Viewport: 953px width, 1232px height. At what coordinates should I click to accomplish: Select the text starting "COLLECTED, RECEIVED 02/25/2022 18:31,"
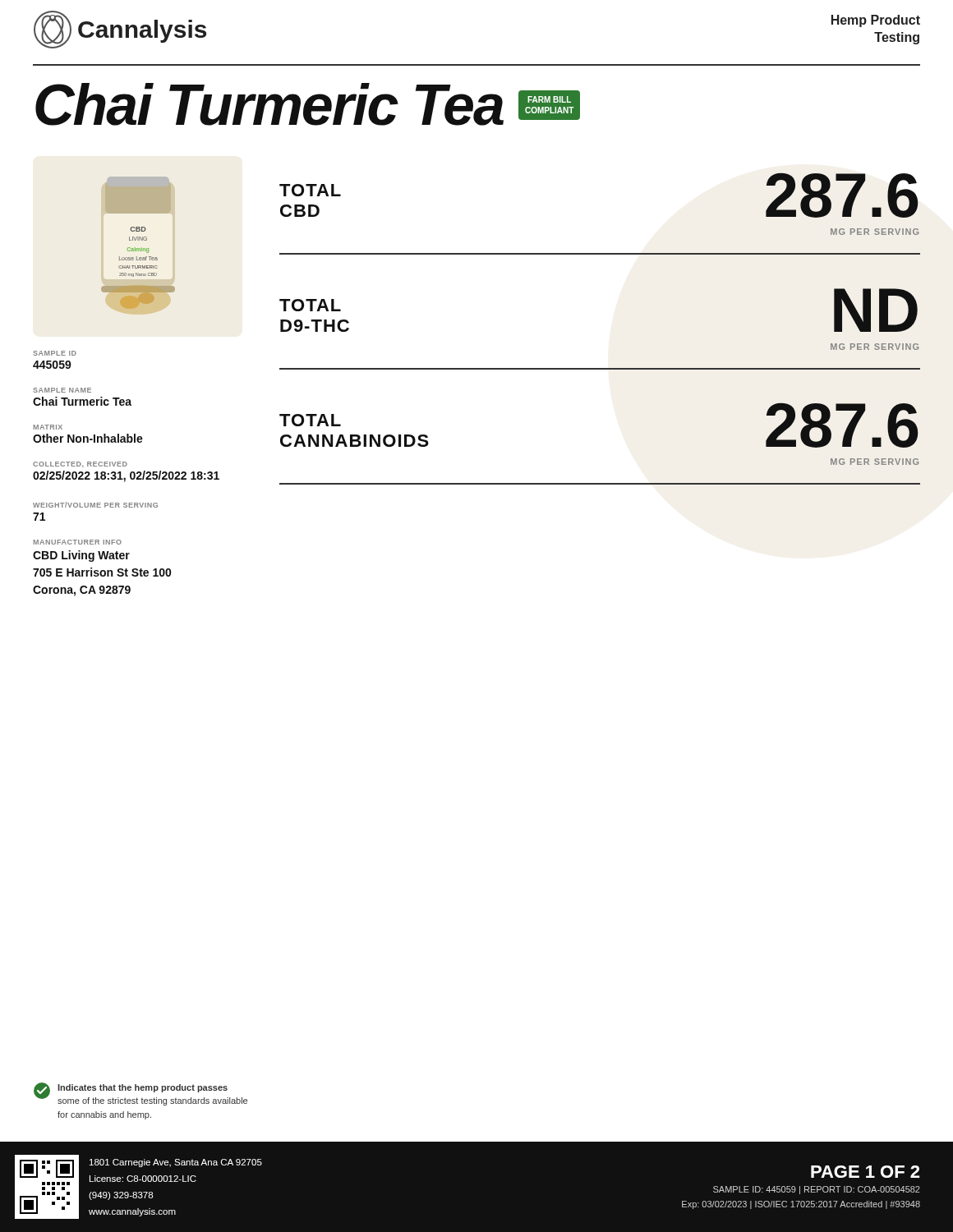click(144, 471)
